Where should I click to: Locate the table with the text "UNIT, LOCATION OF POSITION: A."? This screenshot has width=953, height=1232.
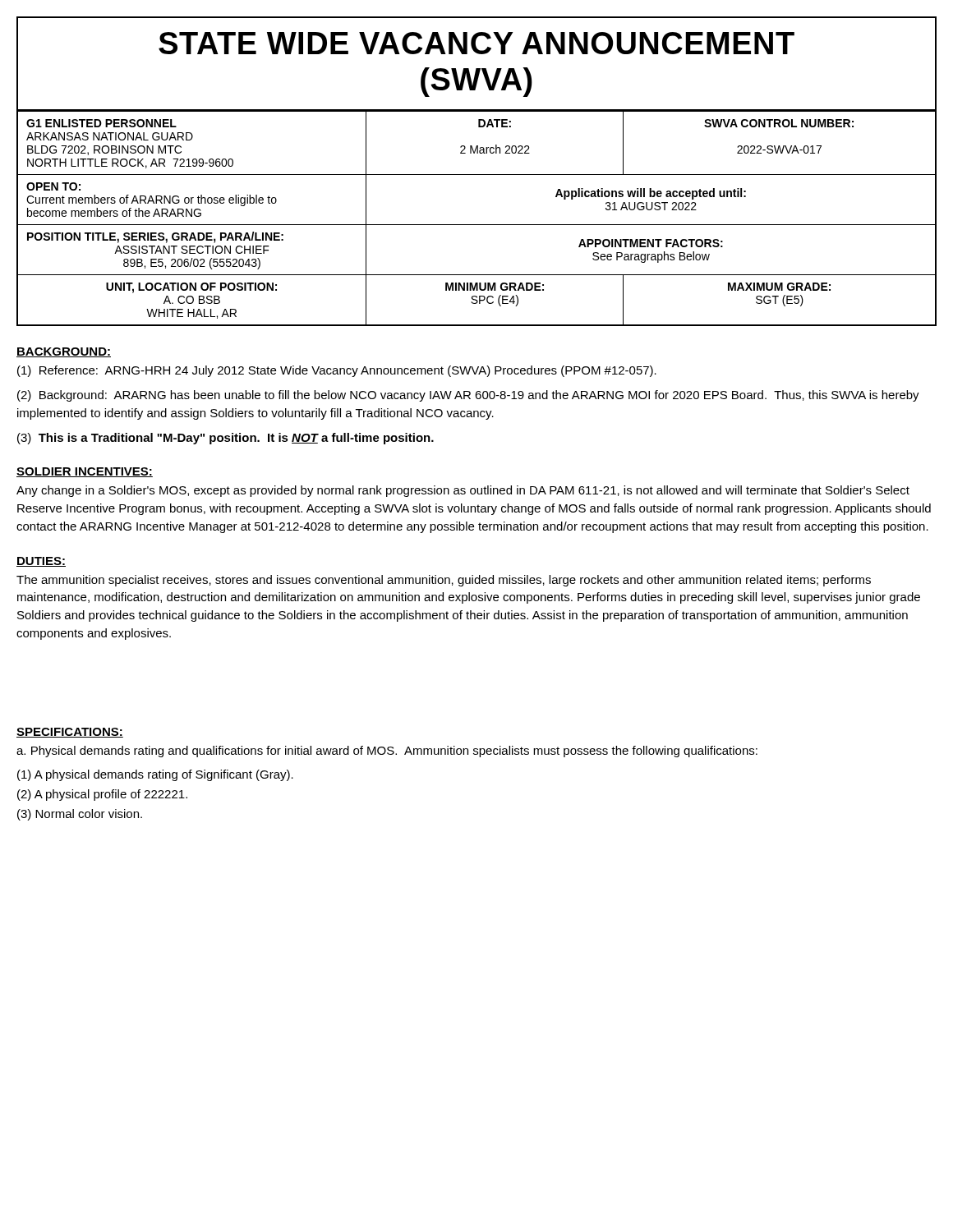[476, 219]
